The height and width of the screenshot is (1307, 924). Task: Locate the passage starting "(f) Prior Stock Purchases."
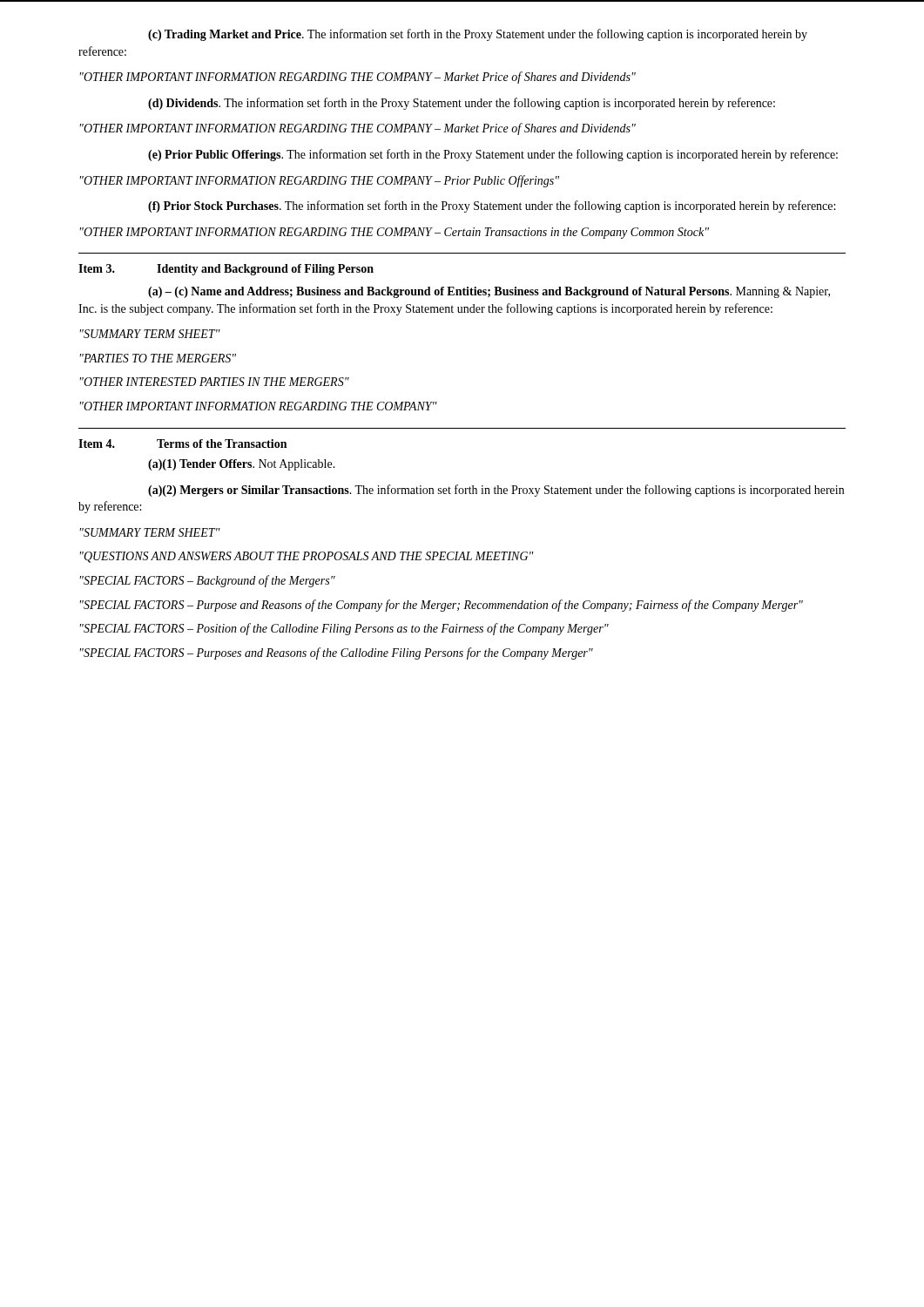[492, 206]
